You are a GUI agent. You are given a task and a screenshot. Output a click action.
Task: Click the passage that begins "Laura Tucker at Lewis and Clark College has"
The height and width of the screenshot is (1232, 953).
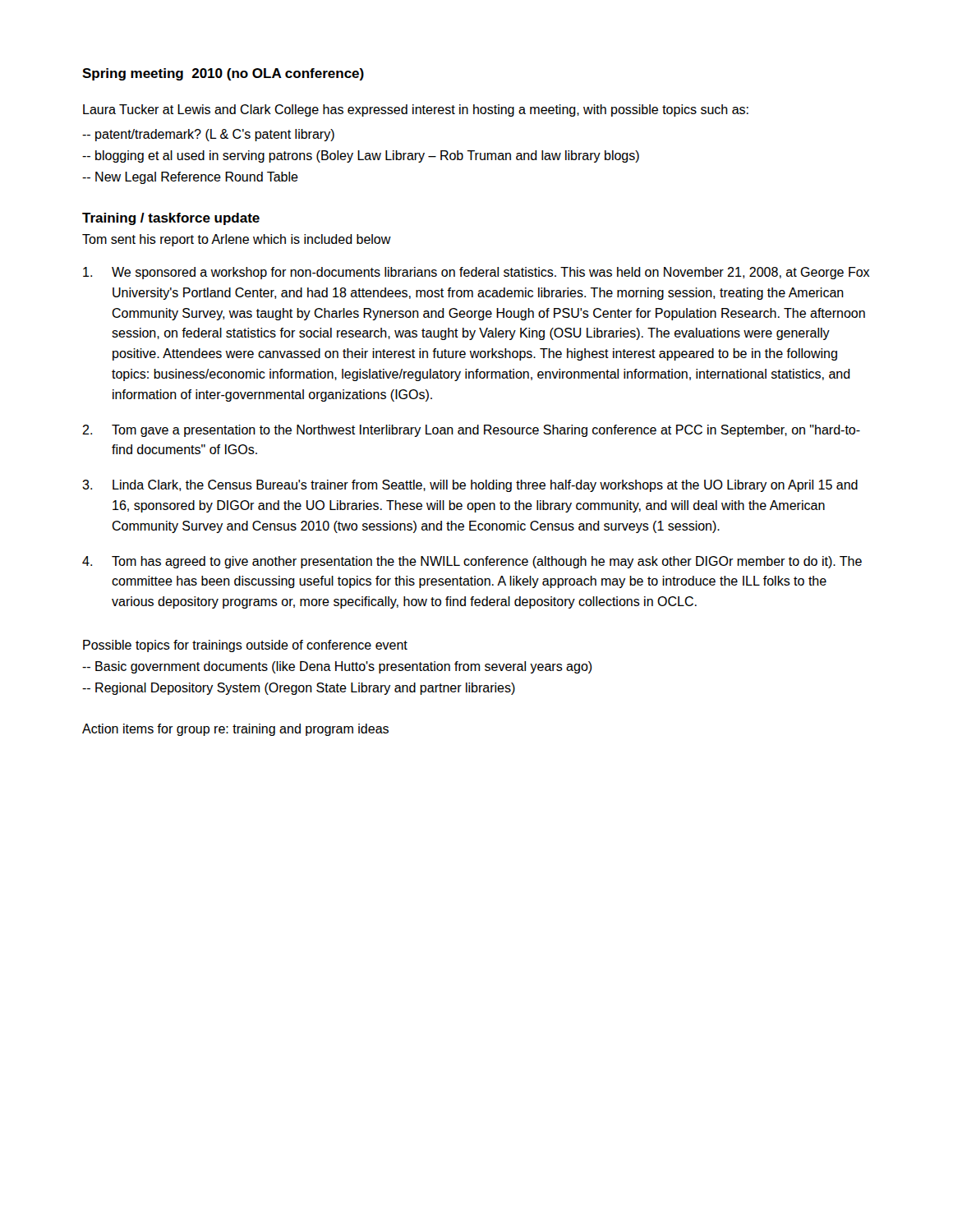coord(416,110)
